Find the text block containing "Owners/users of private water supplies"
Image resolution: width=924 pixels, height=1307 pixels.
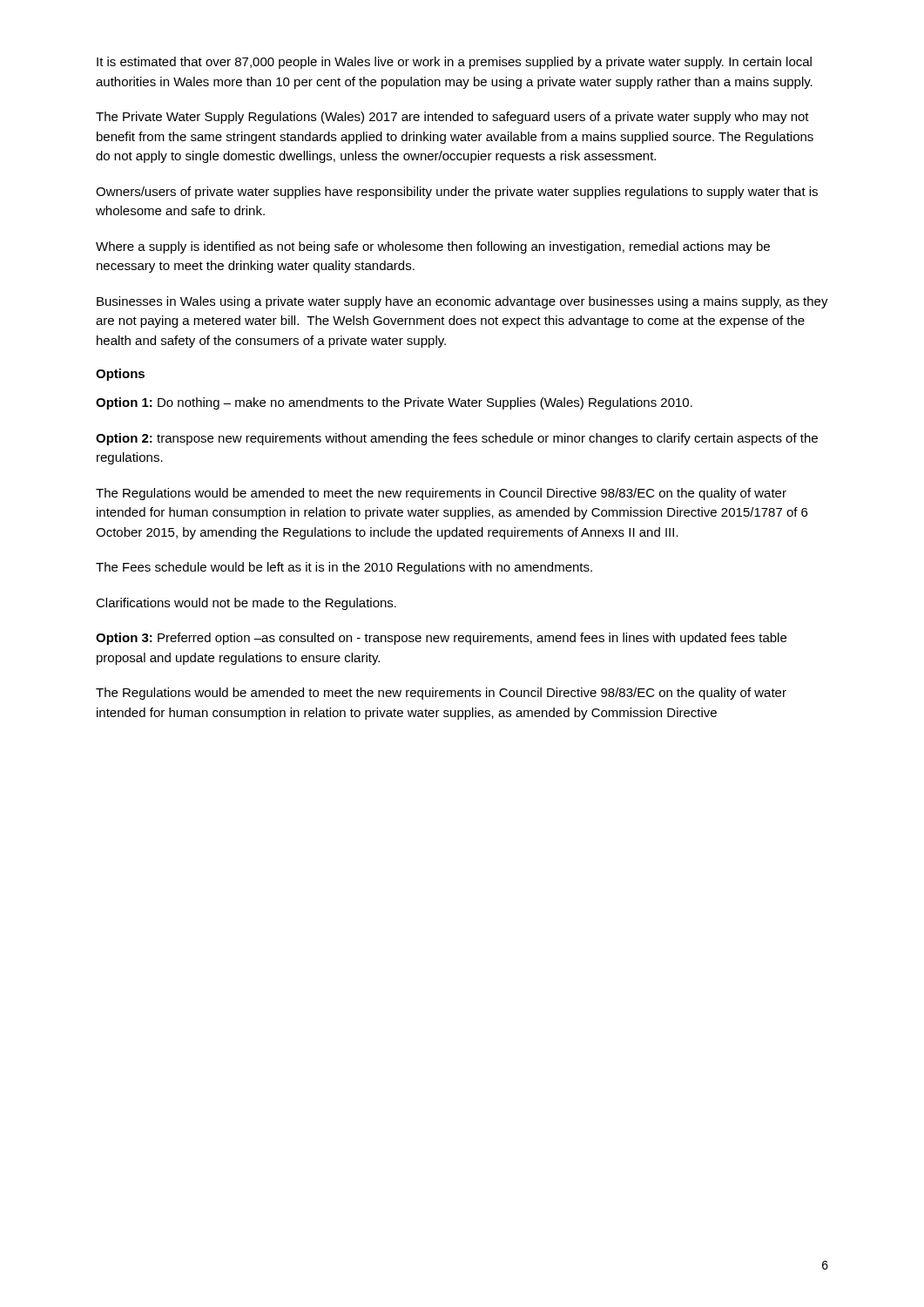pyautogui.click(x=457, y=201)
